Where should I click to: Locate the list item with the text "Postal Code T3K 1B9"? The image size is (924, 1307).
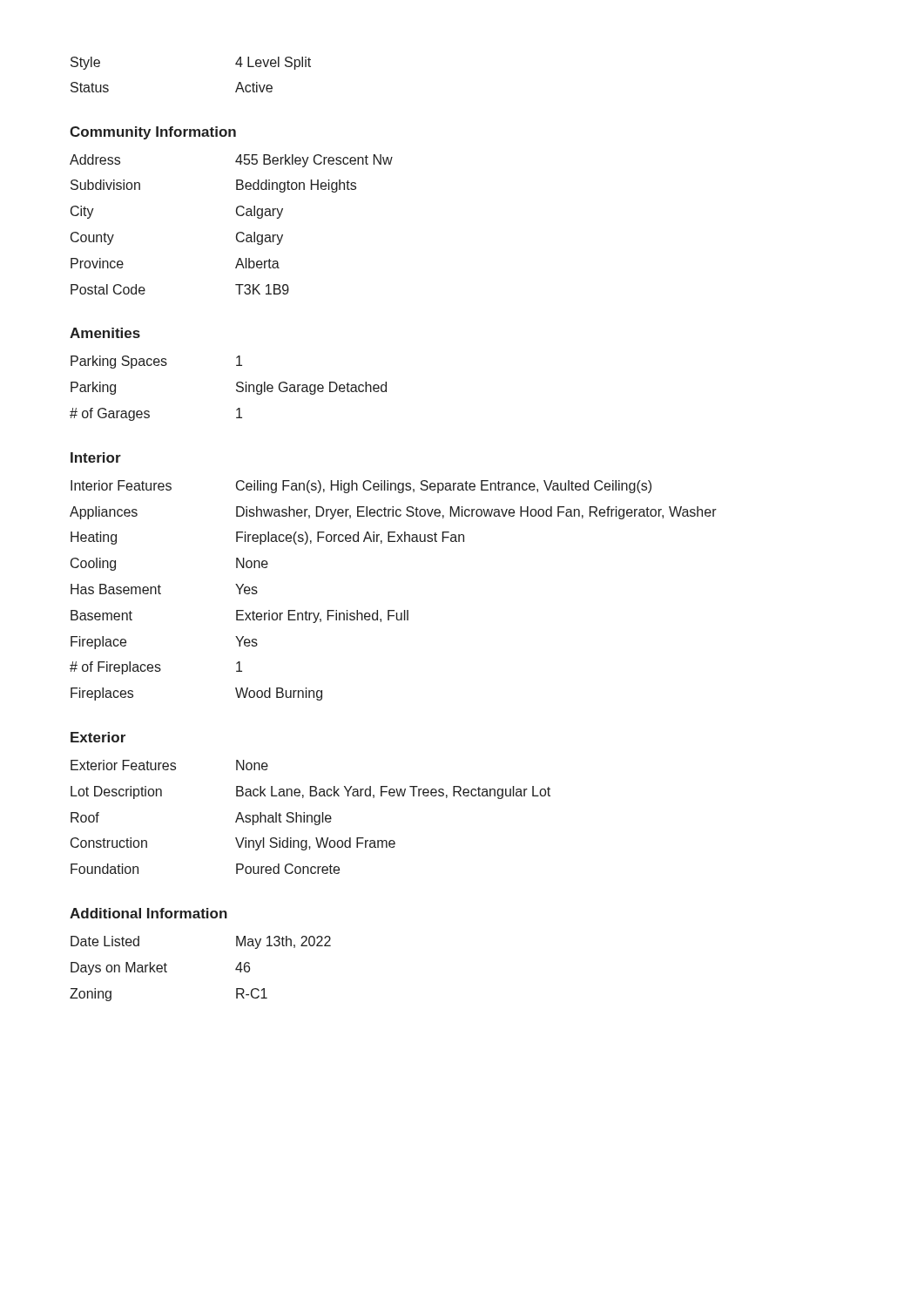click(x=107, y=289)
